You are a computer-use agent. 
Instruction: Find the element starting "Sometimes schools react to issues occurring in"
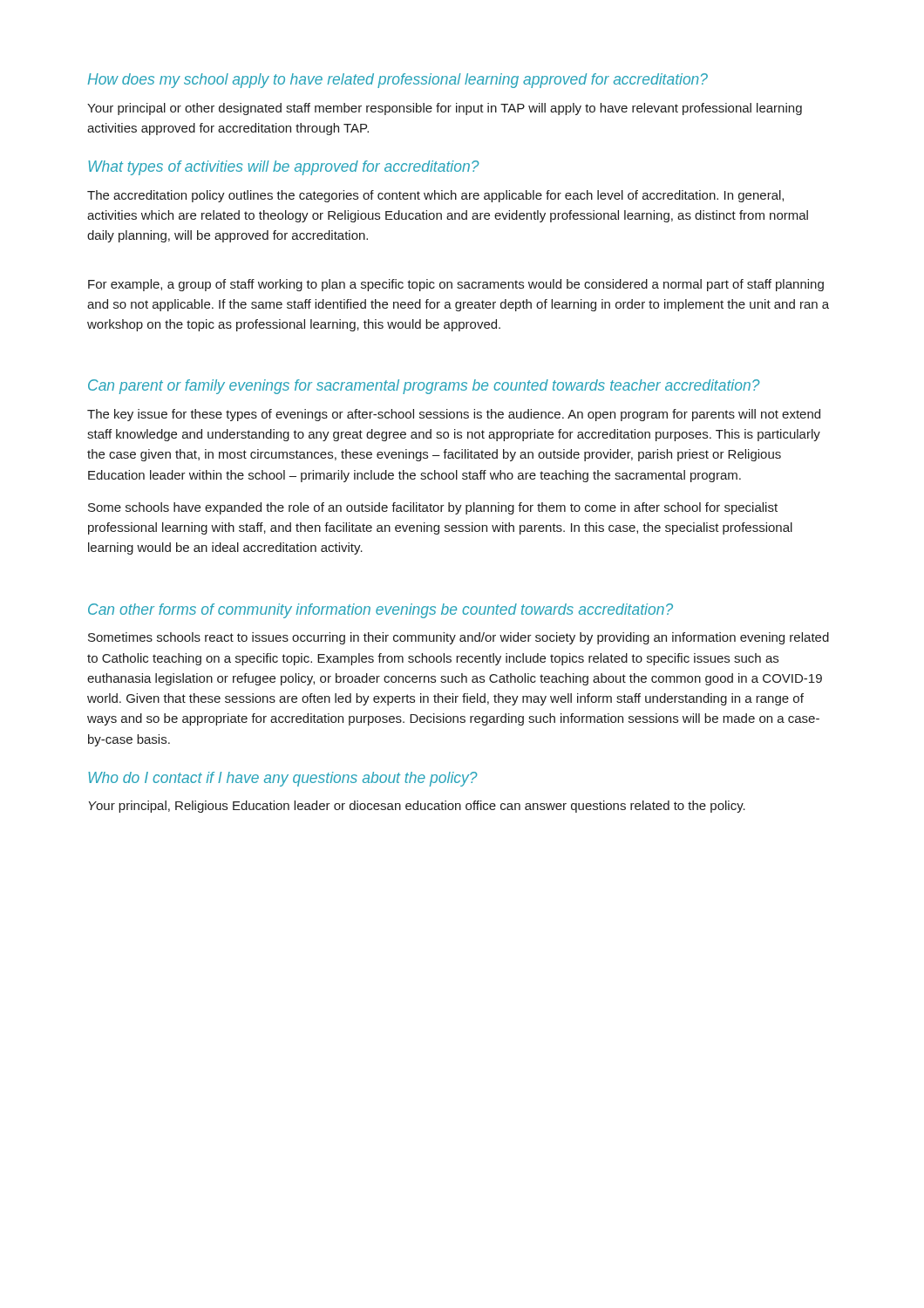[458, 688]
